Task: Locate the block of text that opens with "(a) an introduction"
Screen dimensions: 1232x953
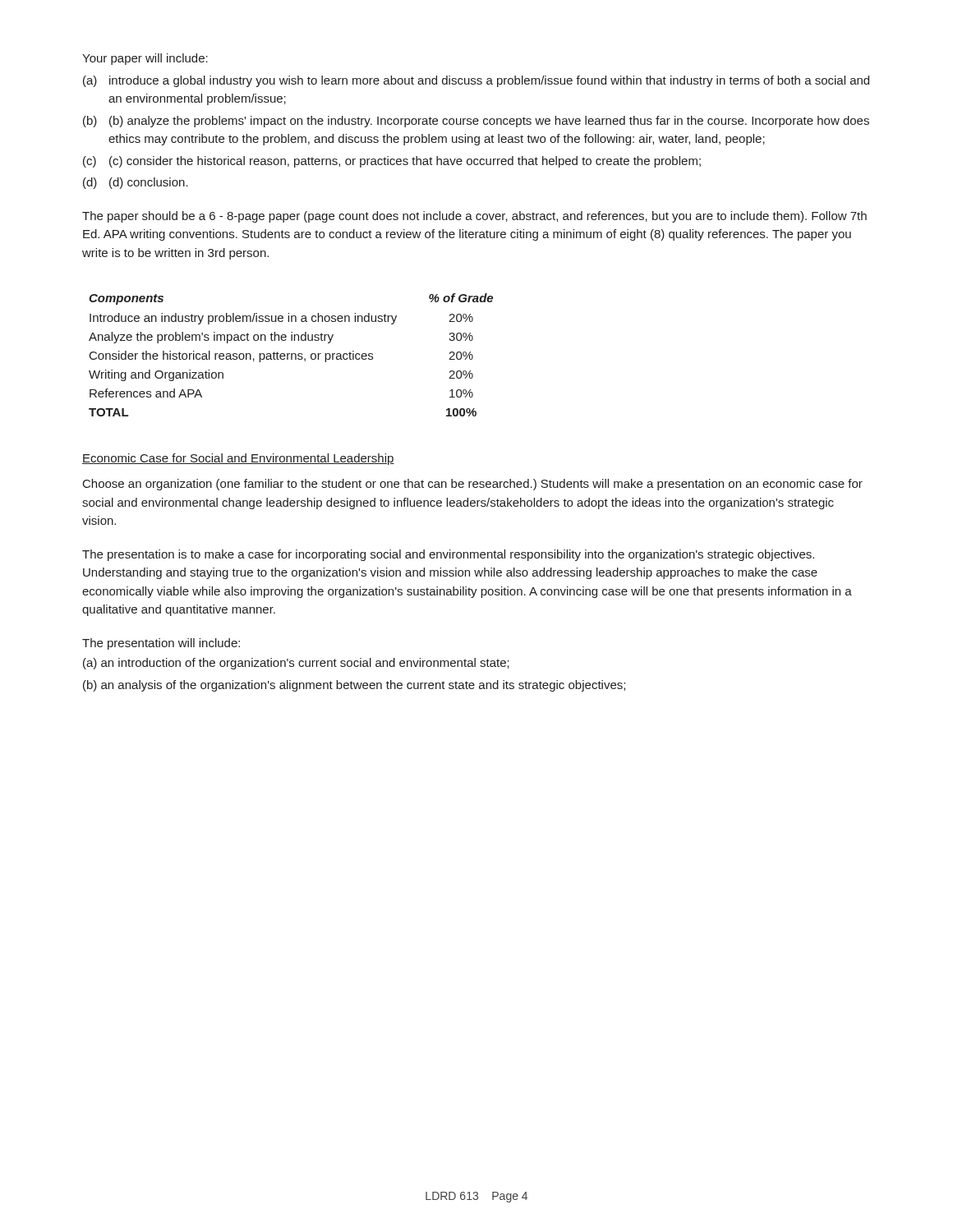Action: 476,663
